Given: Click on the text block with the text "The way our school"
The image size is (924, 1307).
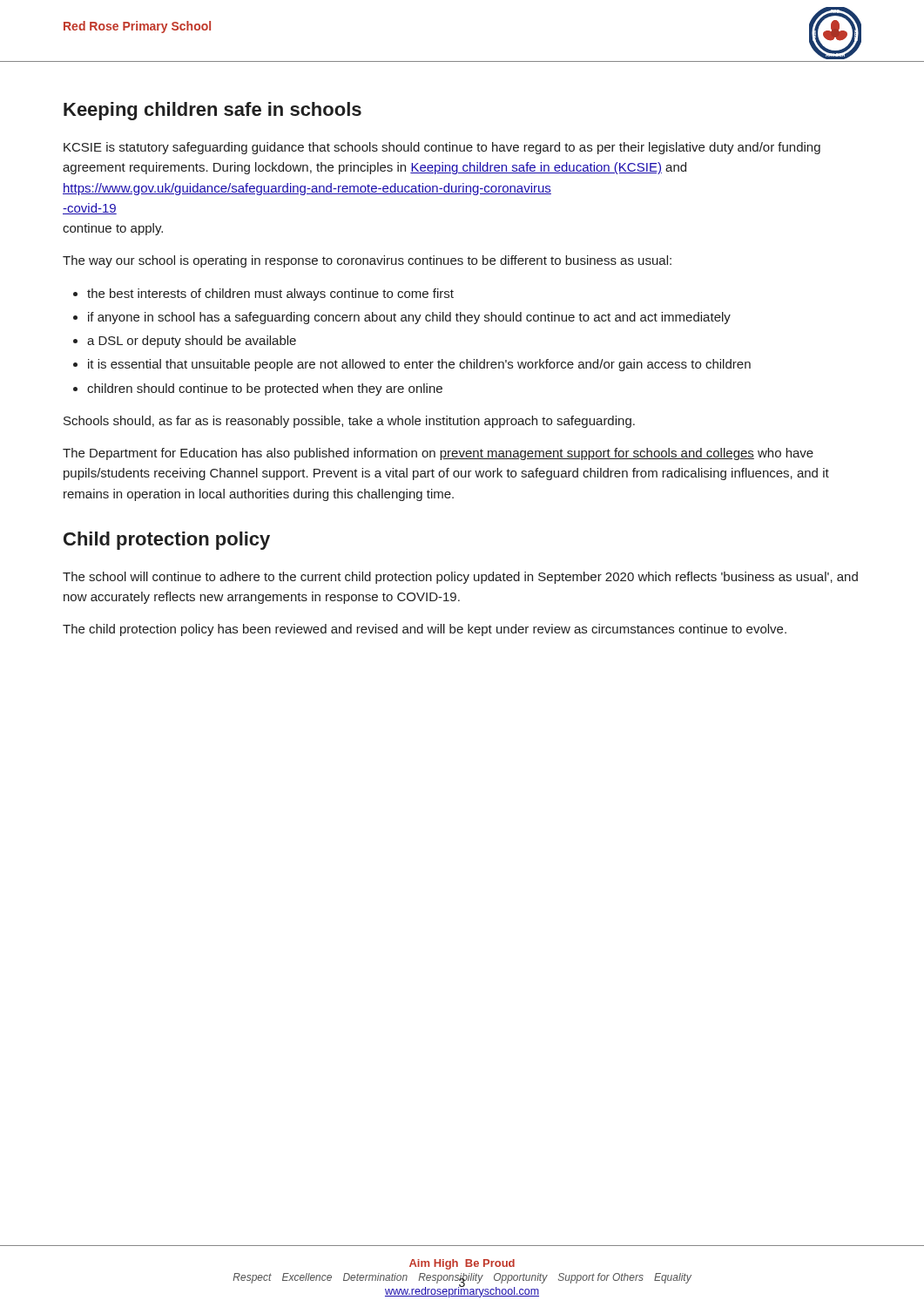Looking at the screenshot, I should (x=368, y=260).
